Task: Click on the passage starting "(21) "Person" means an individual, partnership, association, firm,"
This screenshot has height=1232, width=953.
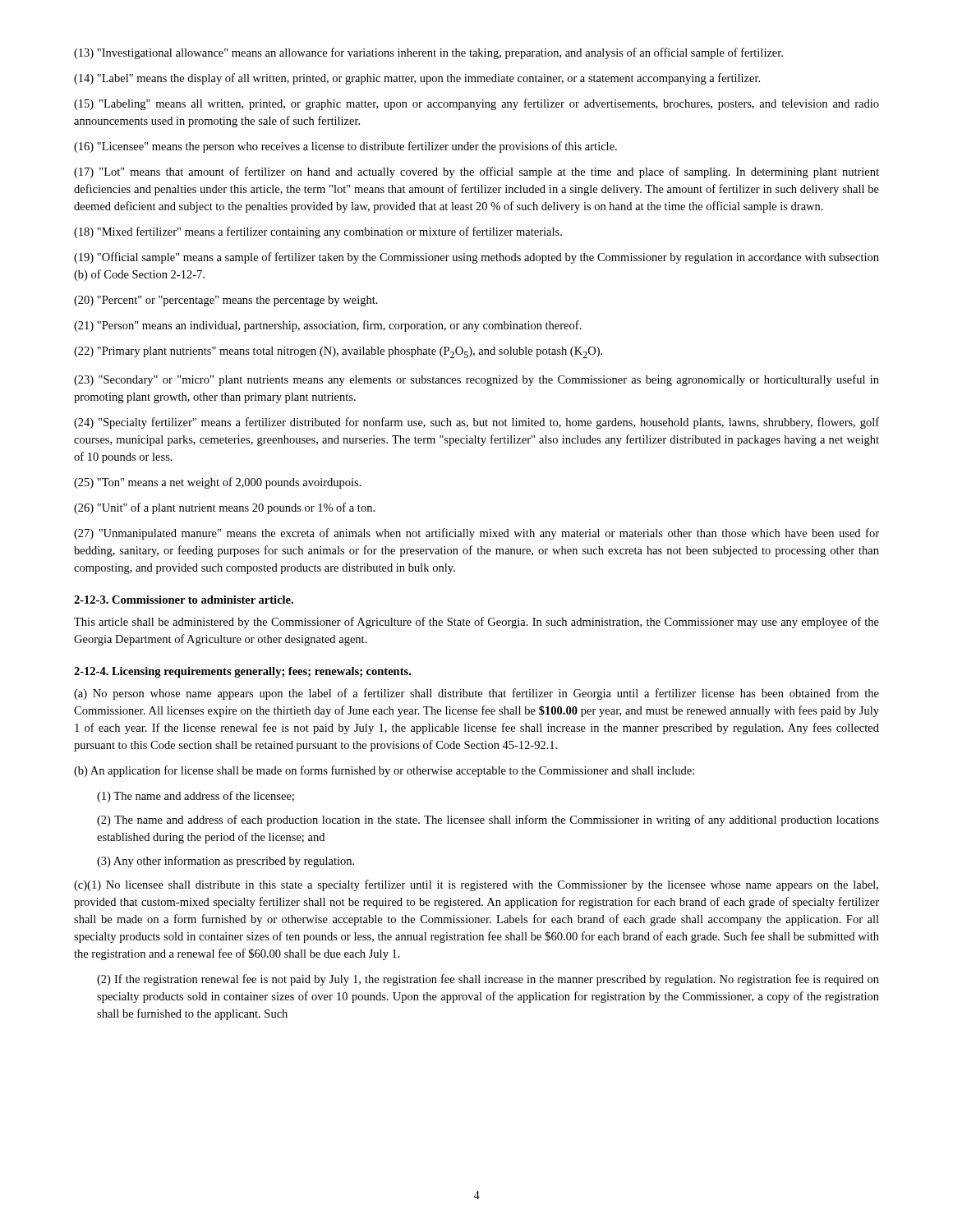Action: pos(328,325)
